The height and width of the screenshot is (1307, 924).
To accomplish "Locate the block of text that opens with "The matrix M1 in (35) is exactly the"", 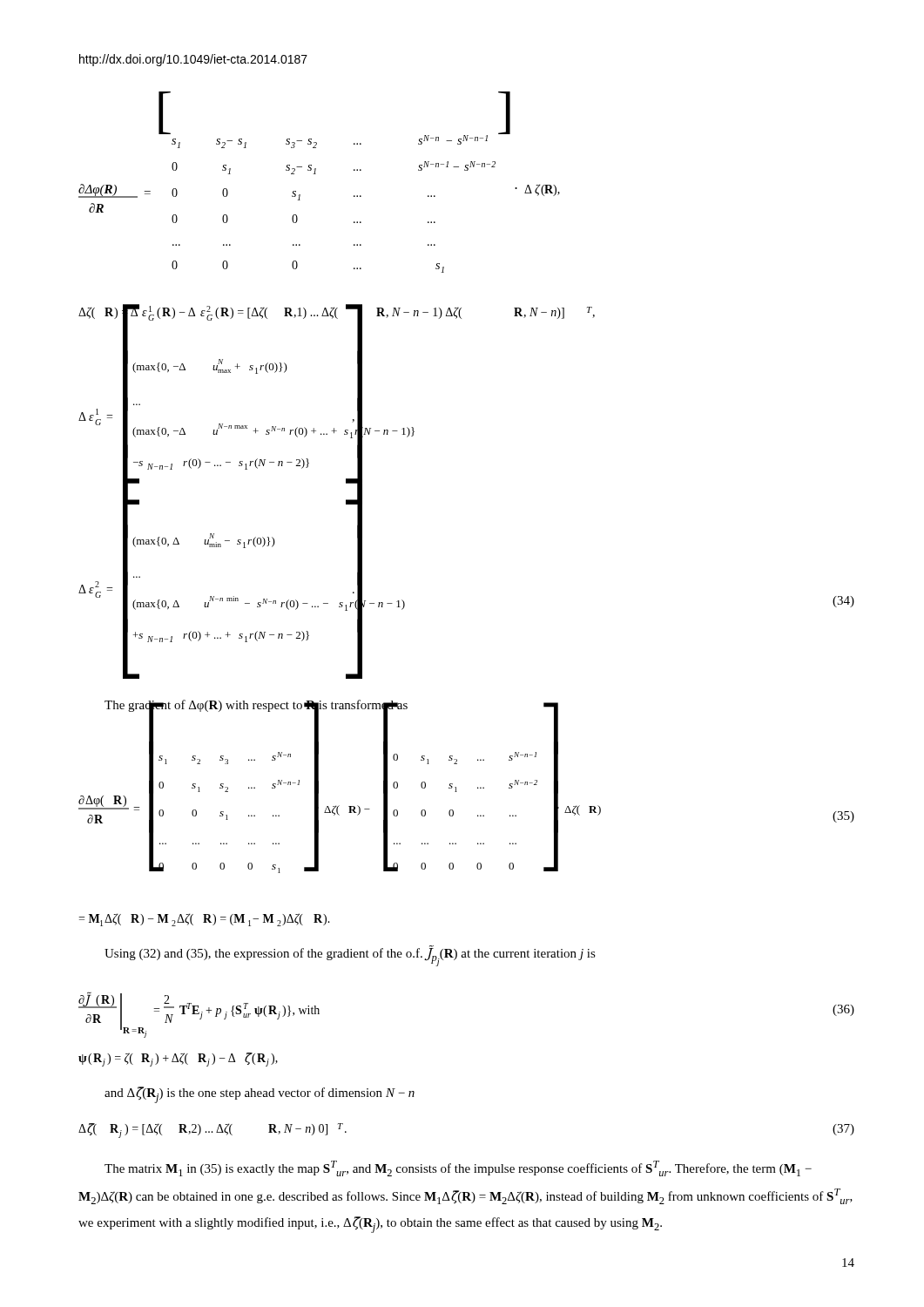I will pyautogui.click(x=466, y=1195).
